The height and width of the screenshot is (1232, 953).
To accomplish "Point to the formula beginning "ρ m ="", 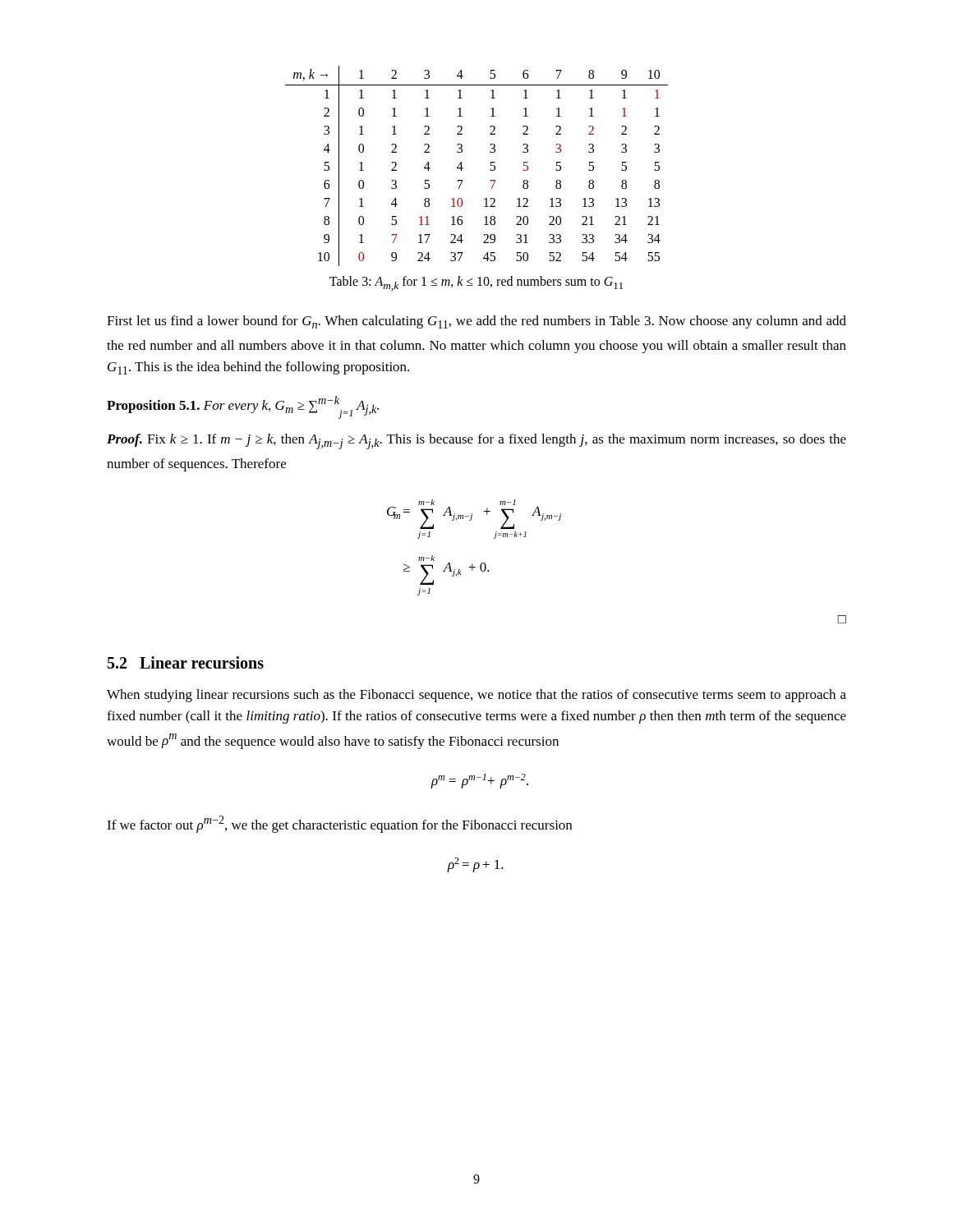I will [x=476, y=782].
